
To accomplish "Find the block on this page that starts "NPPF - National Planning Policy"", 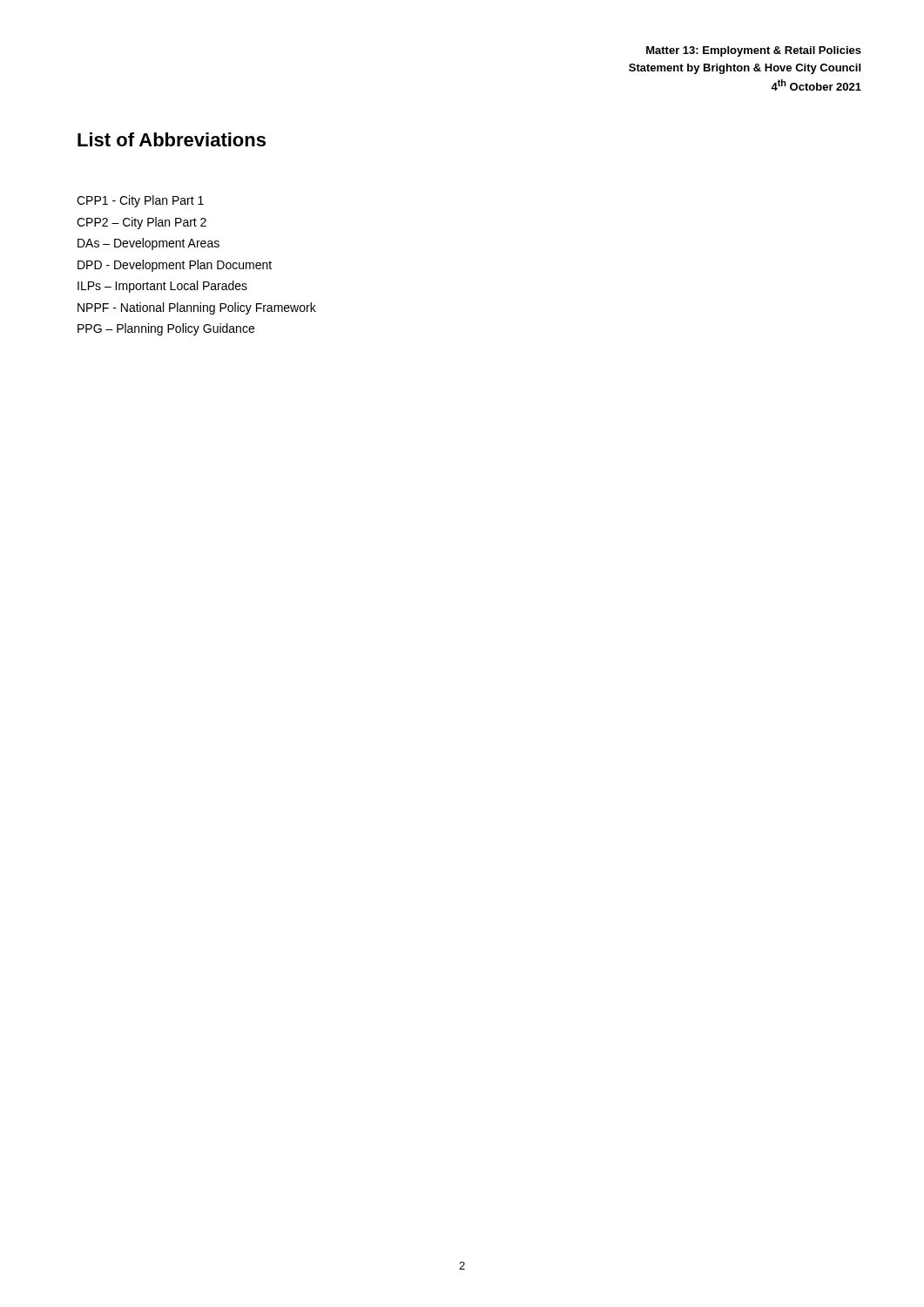I will [196, 307].
